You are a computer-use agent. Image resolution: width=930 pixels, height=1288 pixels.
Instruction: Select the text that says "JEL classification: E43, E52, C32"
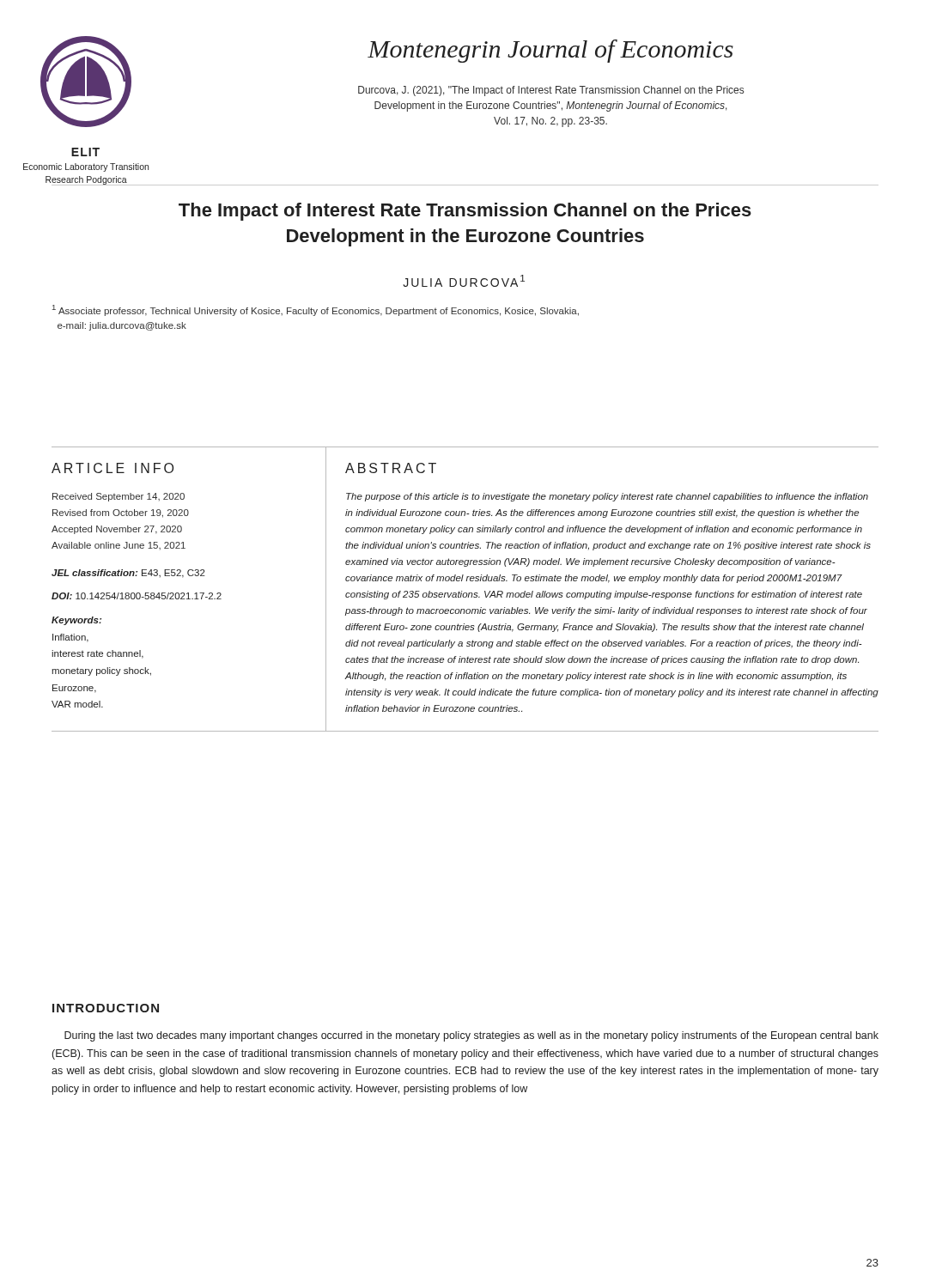point(181,573)
